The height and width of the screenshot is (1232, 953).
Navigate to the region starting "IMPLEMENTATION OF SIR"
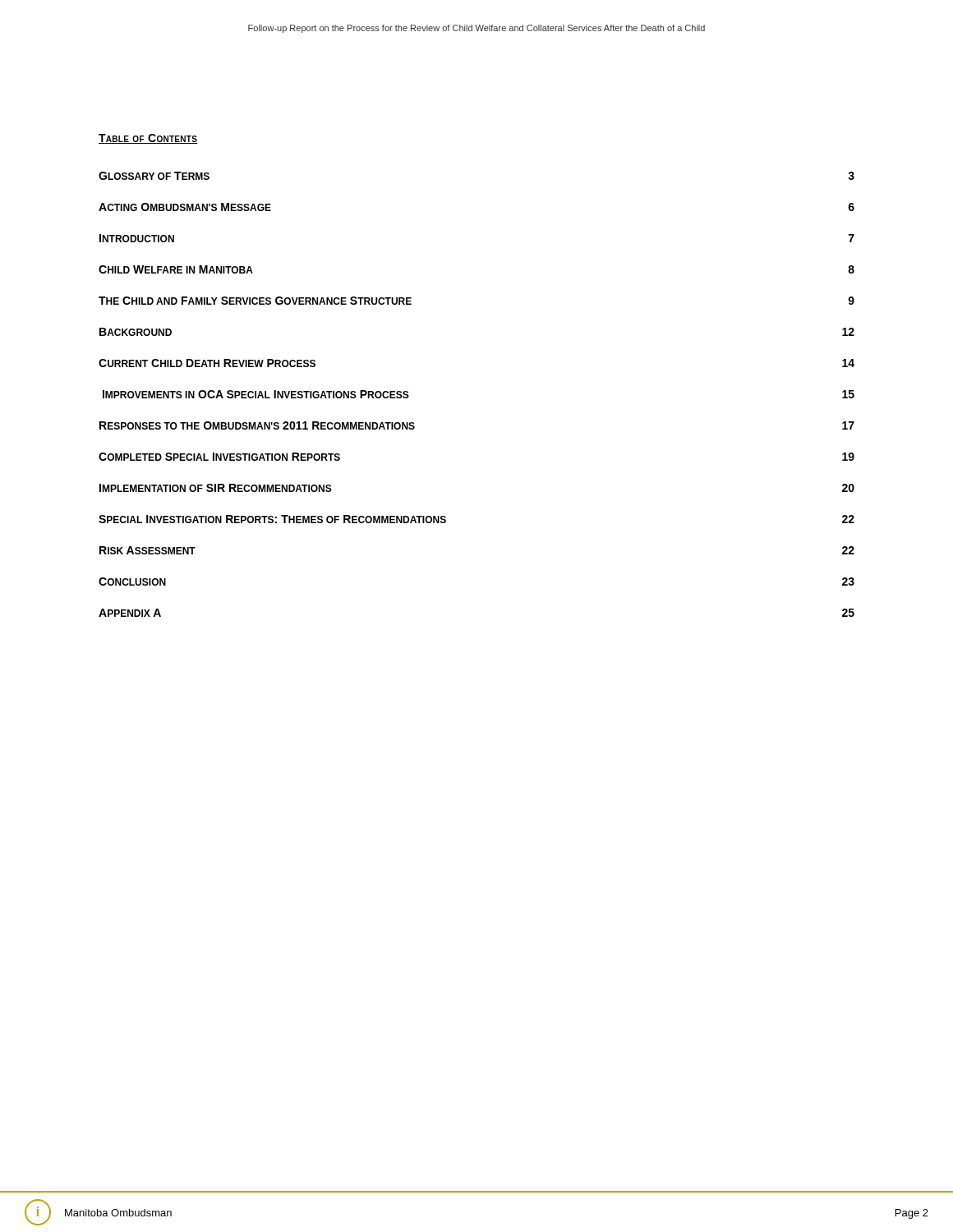click(x=215, y=487)
